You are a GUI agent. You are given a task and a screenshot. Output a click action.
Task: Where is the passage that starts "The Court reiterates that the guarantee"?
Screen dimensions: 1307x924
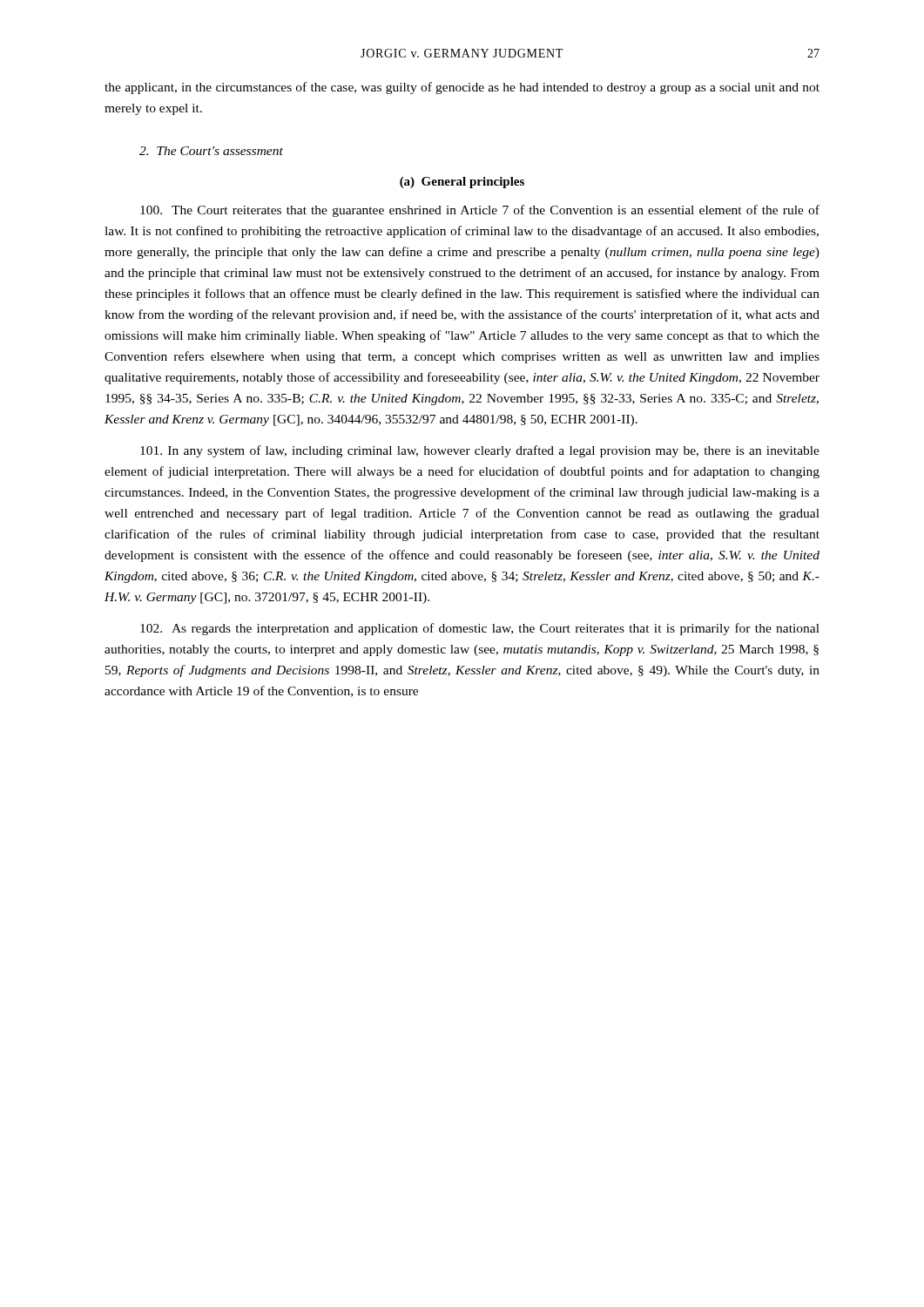point(462,314)
